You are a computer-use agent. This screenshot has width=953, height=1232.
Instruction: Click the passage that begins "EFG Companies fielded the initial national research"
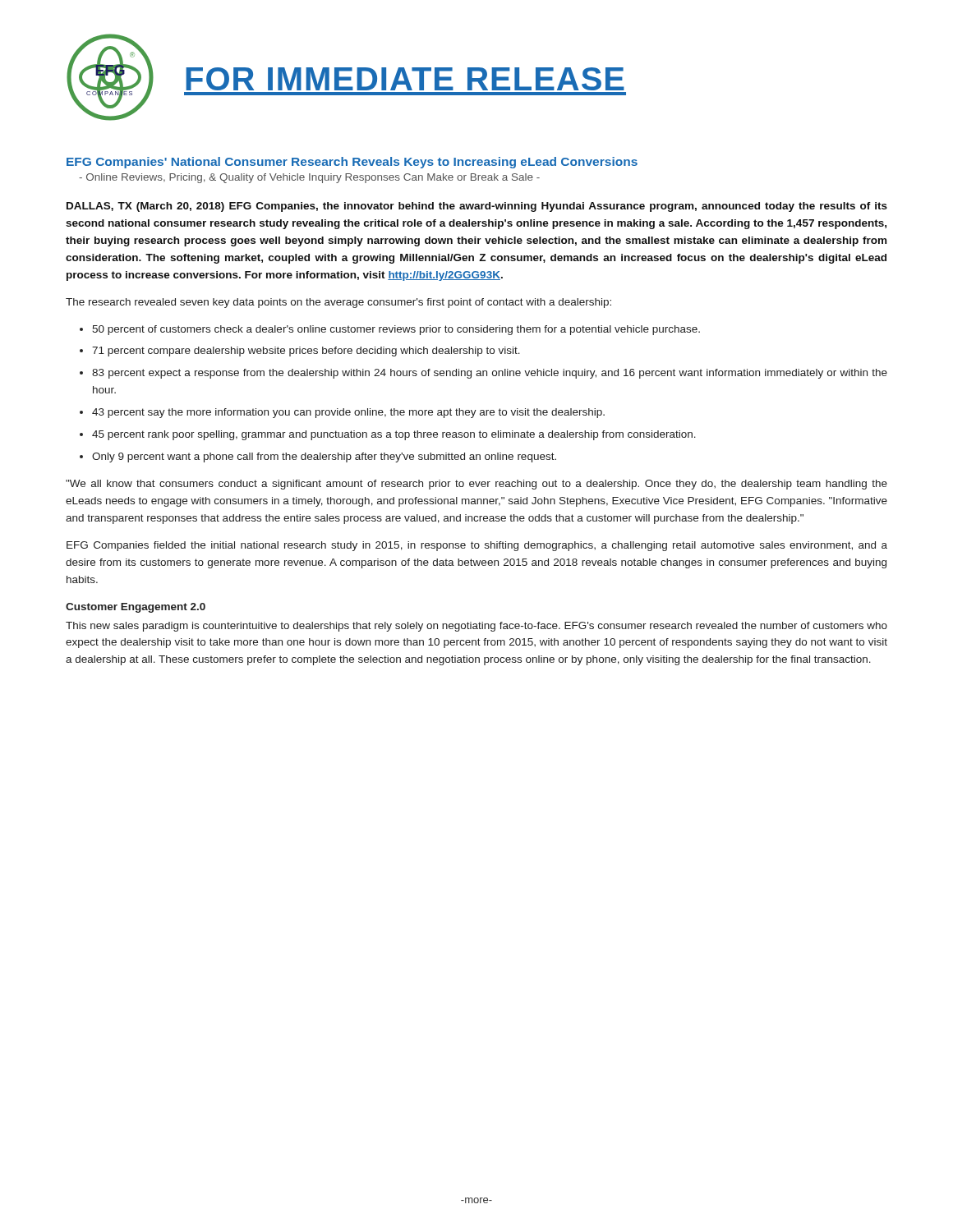click(x=476, y=562)
